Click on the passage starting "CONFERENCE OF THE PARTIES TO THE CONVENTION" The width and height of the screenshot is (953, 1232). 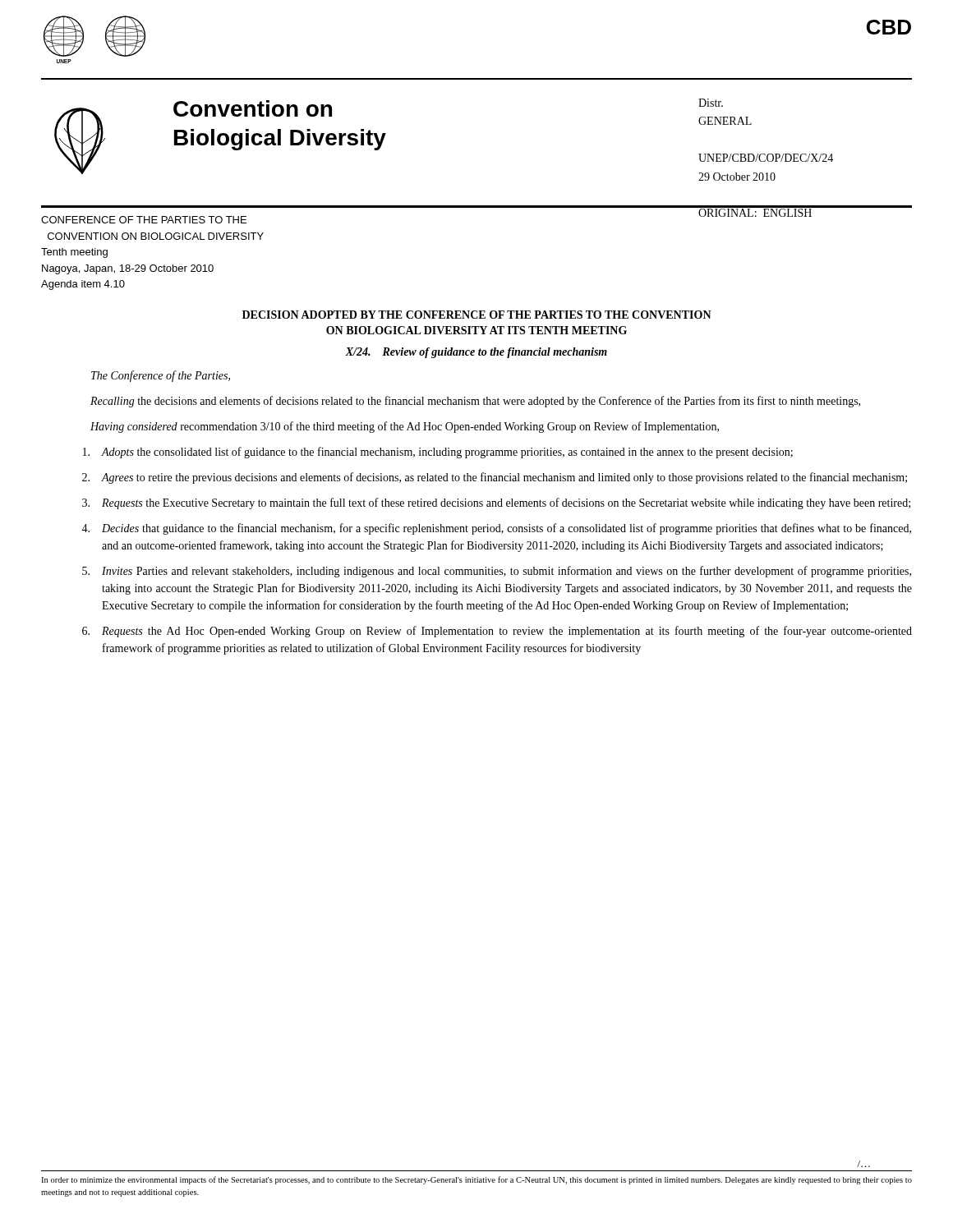[144, 220]
